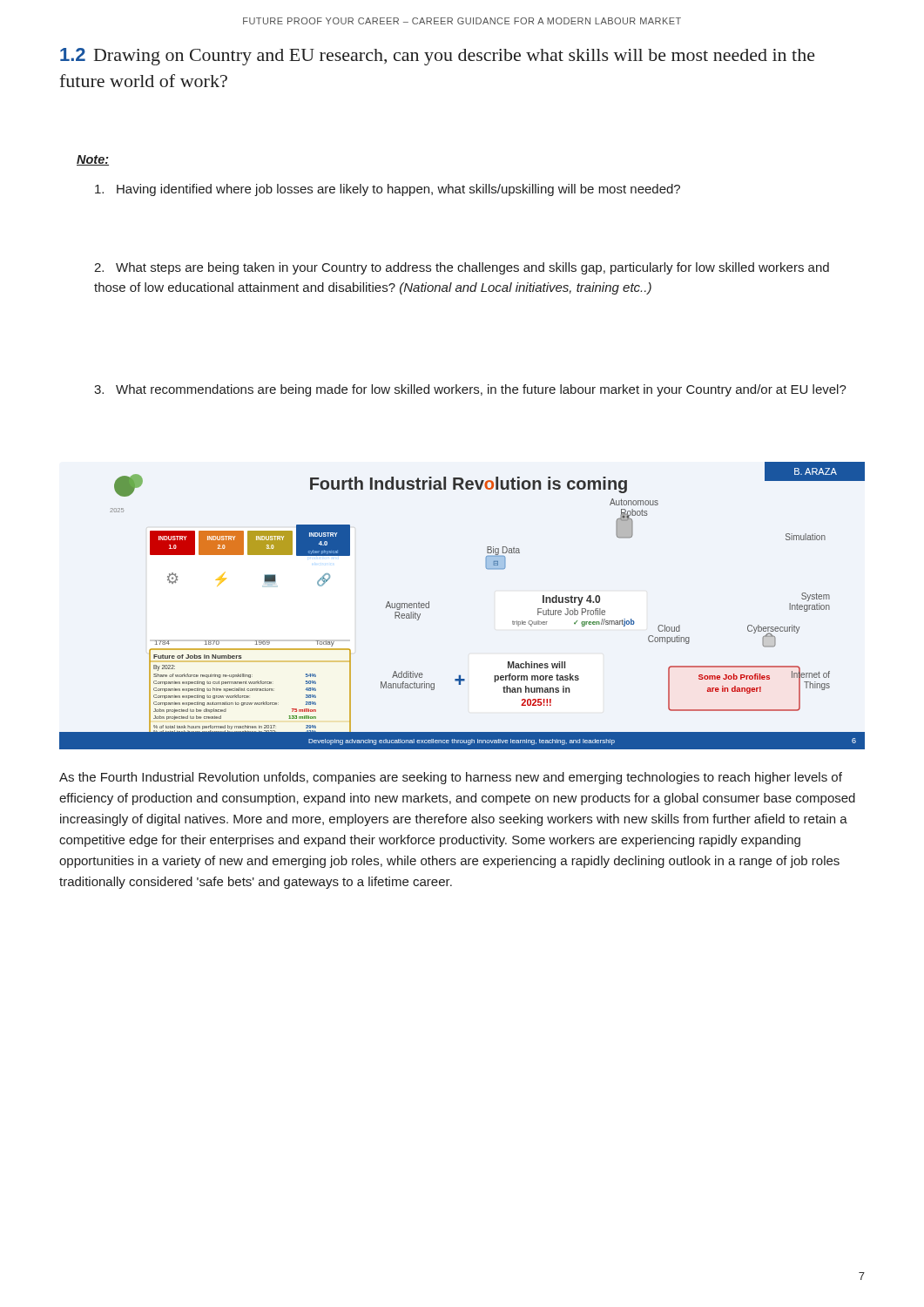
Task: Click on the list item containing "3. What recommendations"
Action: (x=479, y=389)
